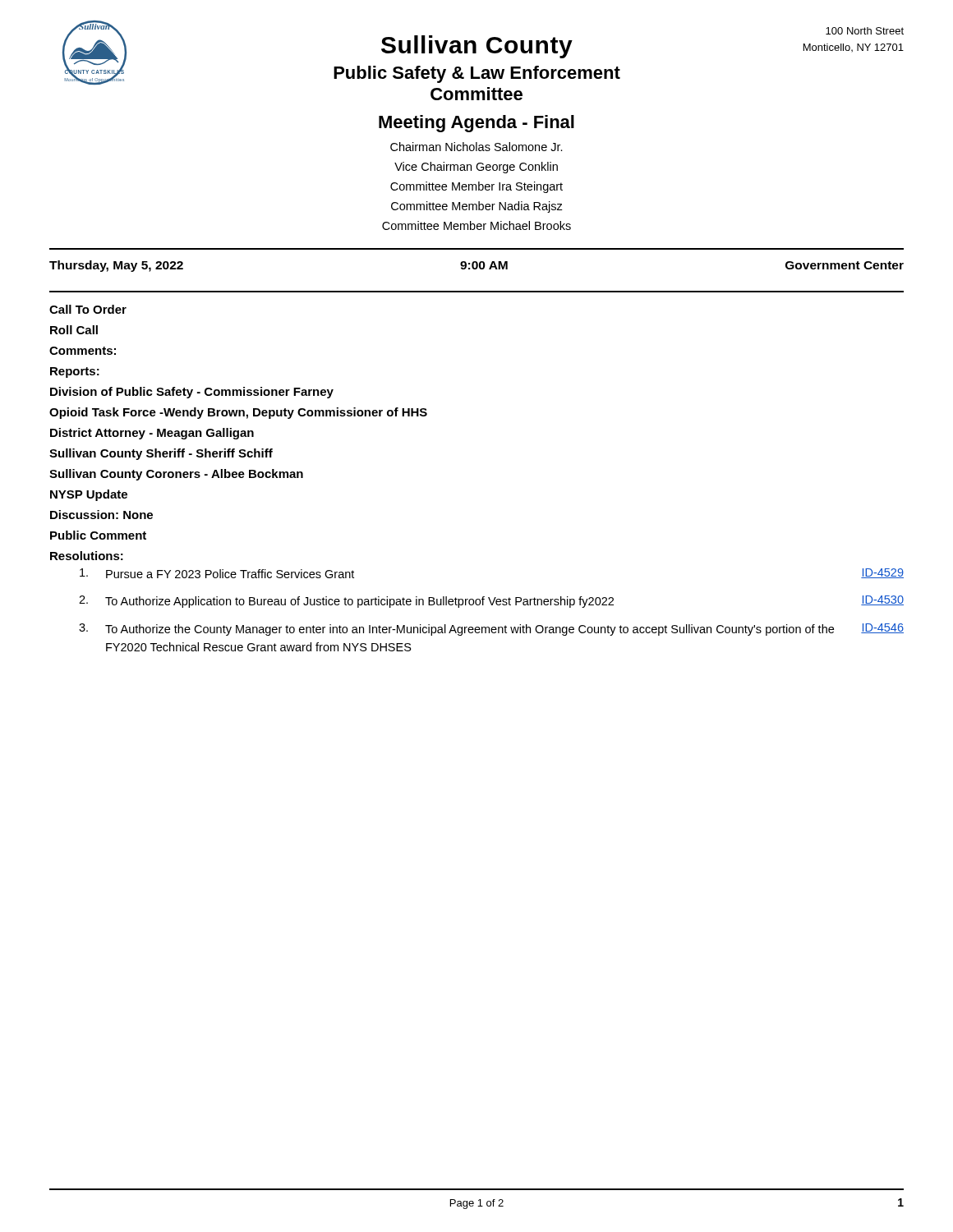
Task: Where does it say "District Attorney - Meagan Galligan"?
Action: pyautogui.click(x=152, y=432)
